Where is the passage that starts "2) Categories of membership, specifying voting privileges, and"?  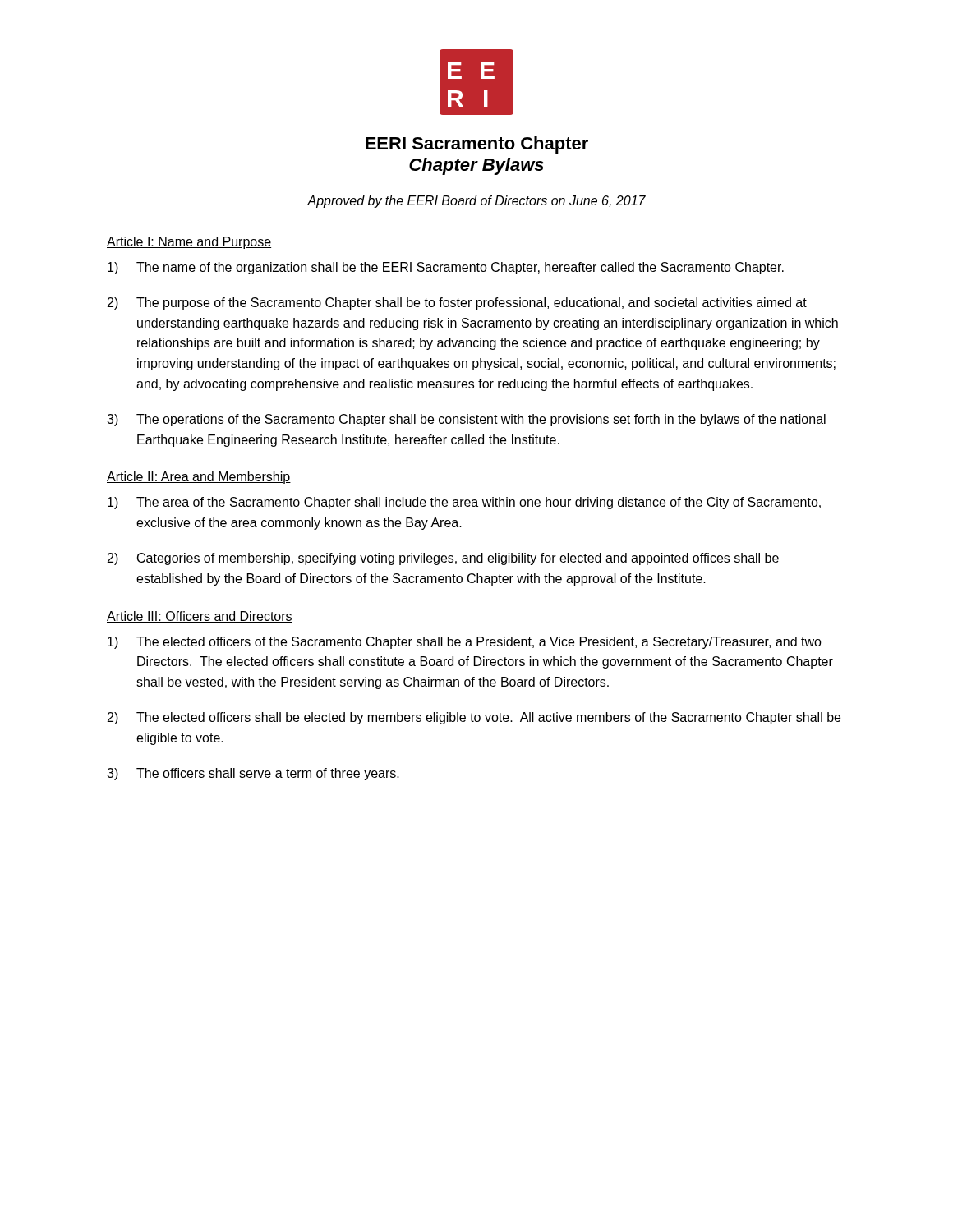coord(476,569)
